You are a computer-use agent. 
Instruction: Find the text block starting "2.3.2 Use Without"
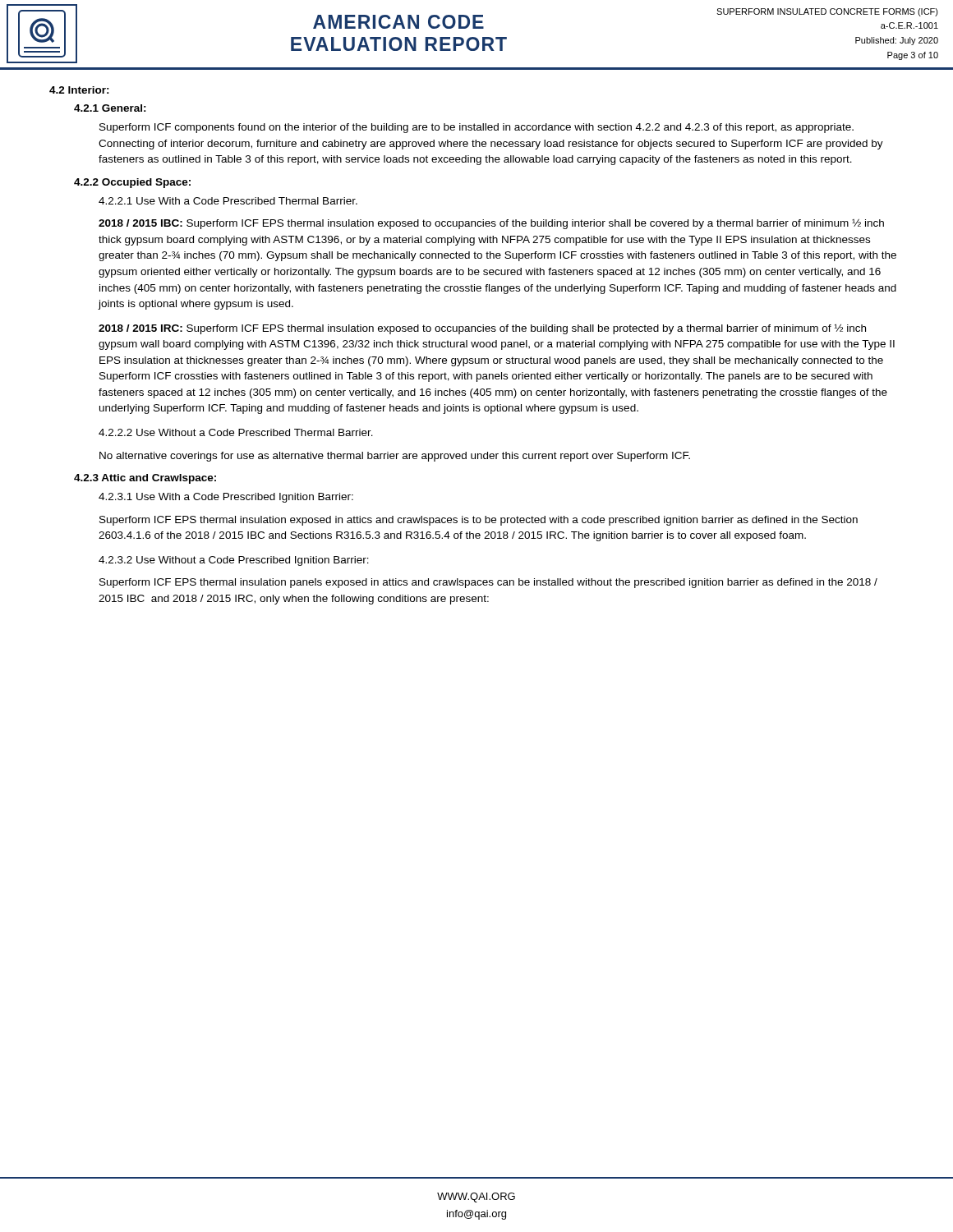234,560
